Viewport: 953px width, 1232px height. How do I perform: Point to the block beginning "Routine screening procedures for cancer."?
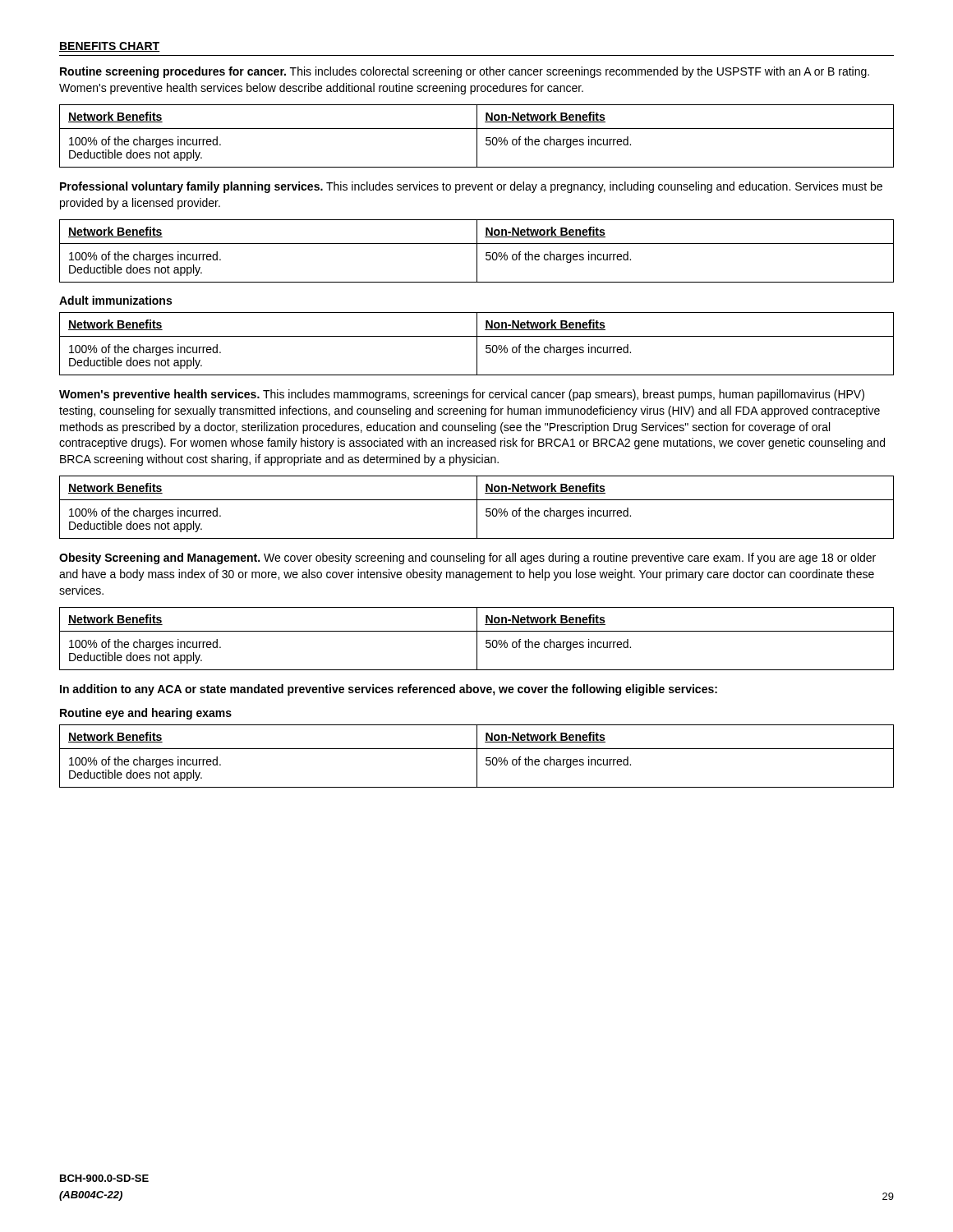pos(465,80)
